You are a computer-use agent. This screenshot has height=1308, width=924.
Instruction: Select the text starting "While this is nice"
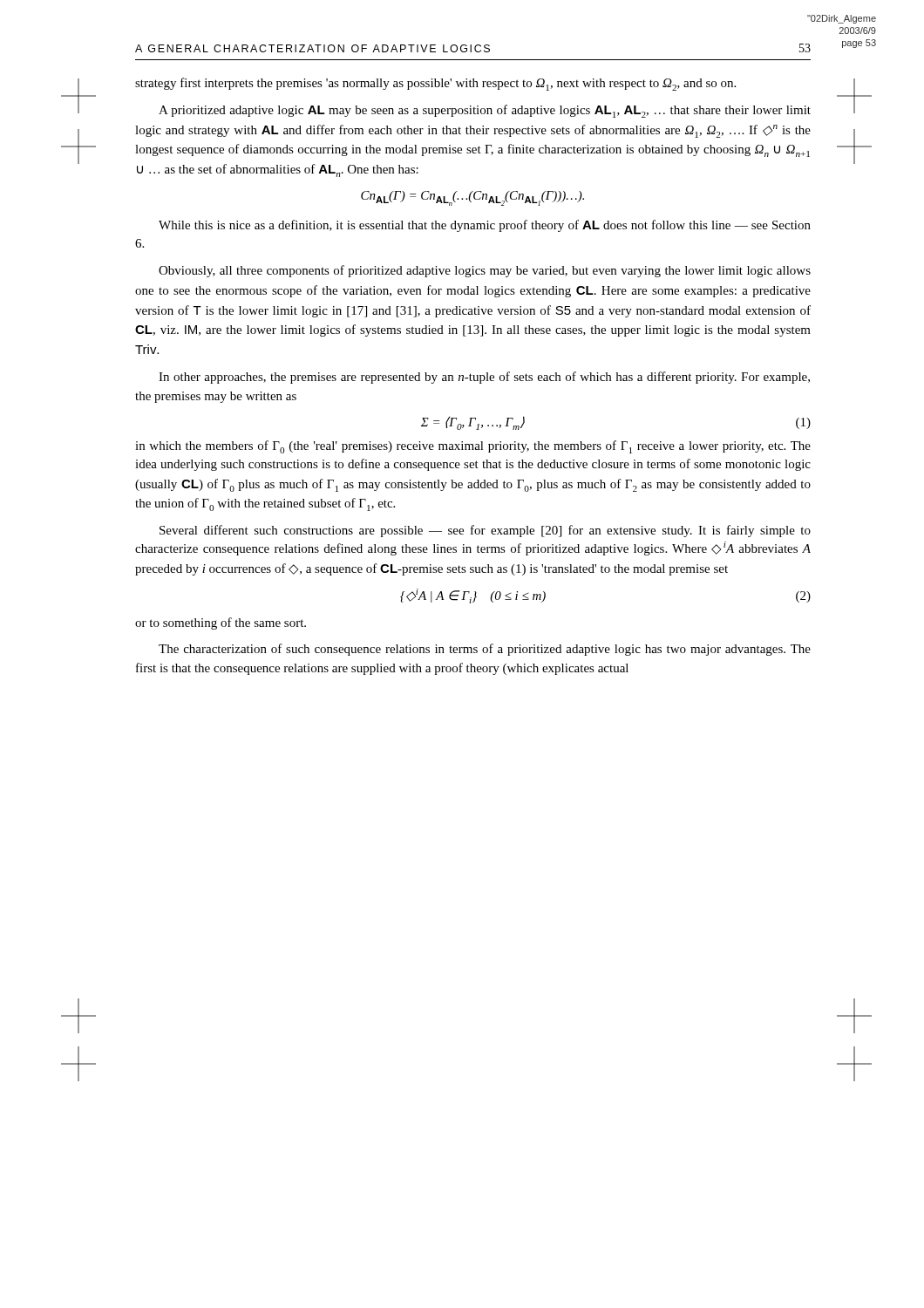pos(473,234)
